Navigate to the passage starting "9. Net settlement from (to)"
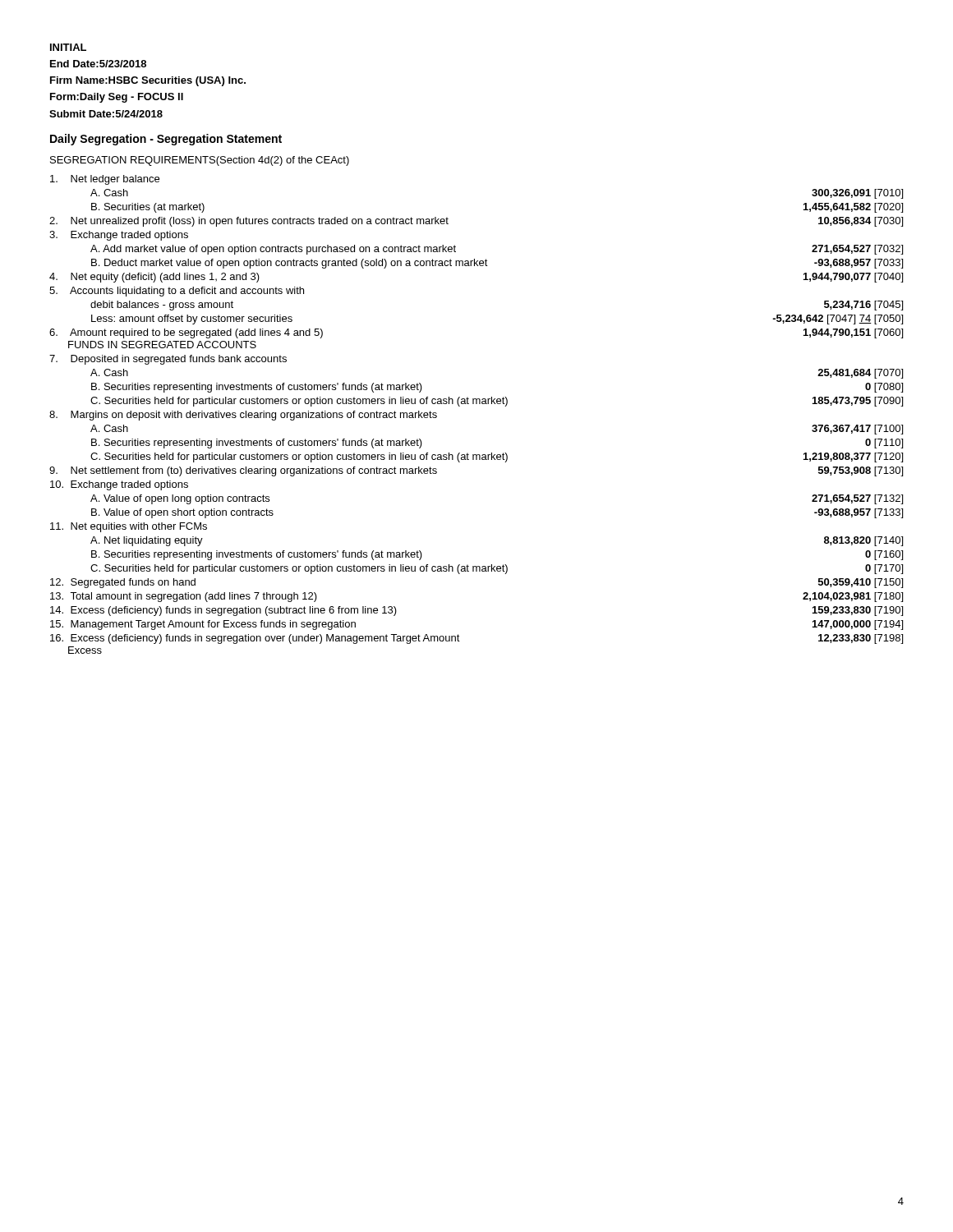953x1232 pixels. pyautogui.click(x=476, y=470)
